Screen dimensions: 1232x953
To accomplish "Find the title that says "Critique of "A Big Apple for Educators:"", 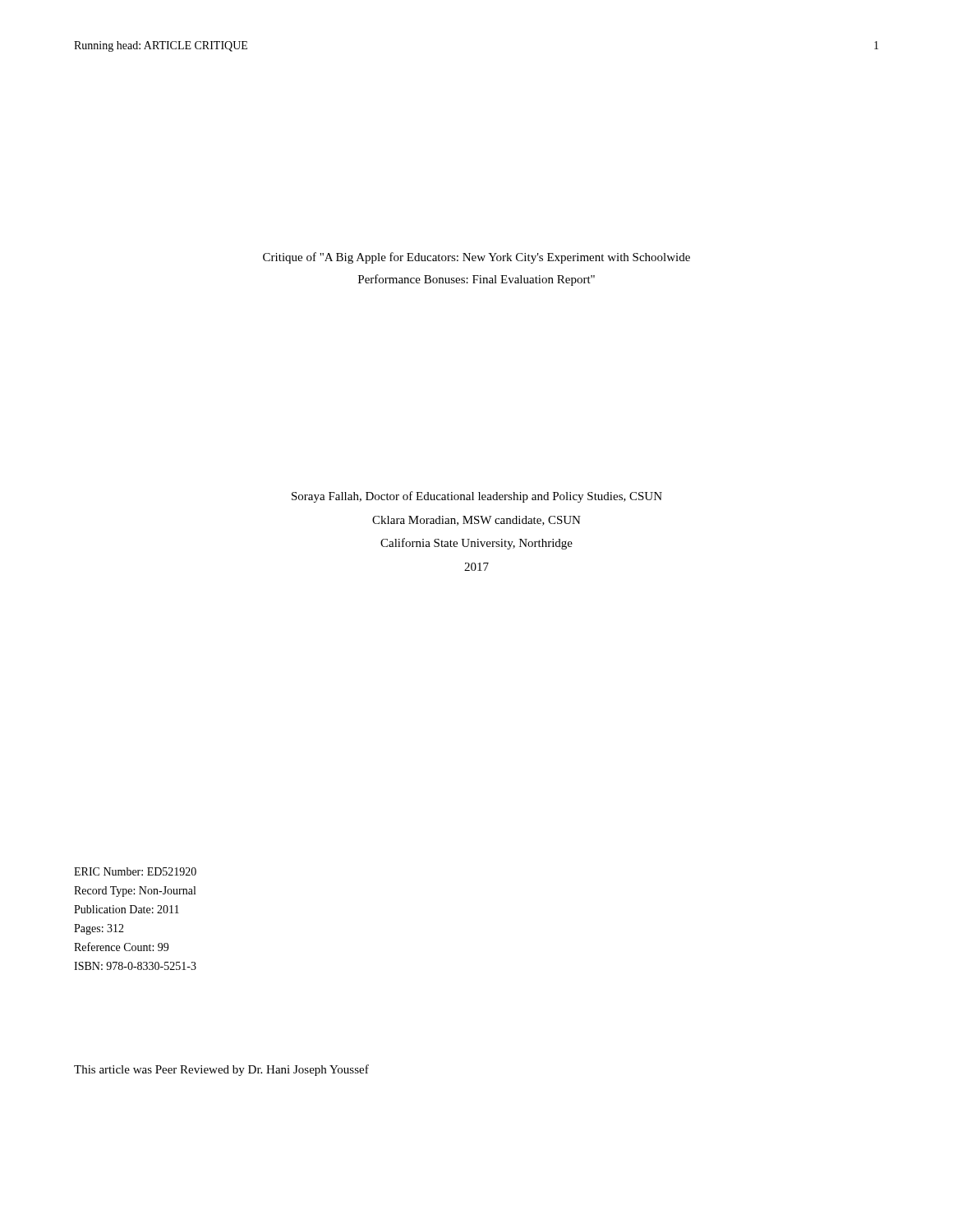I will [476, 269].
